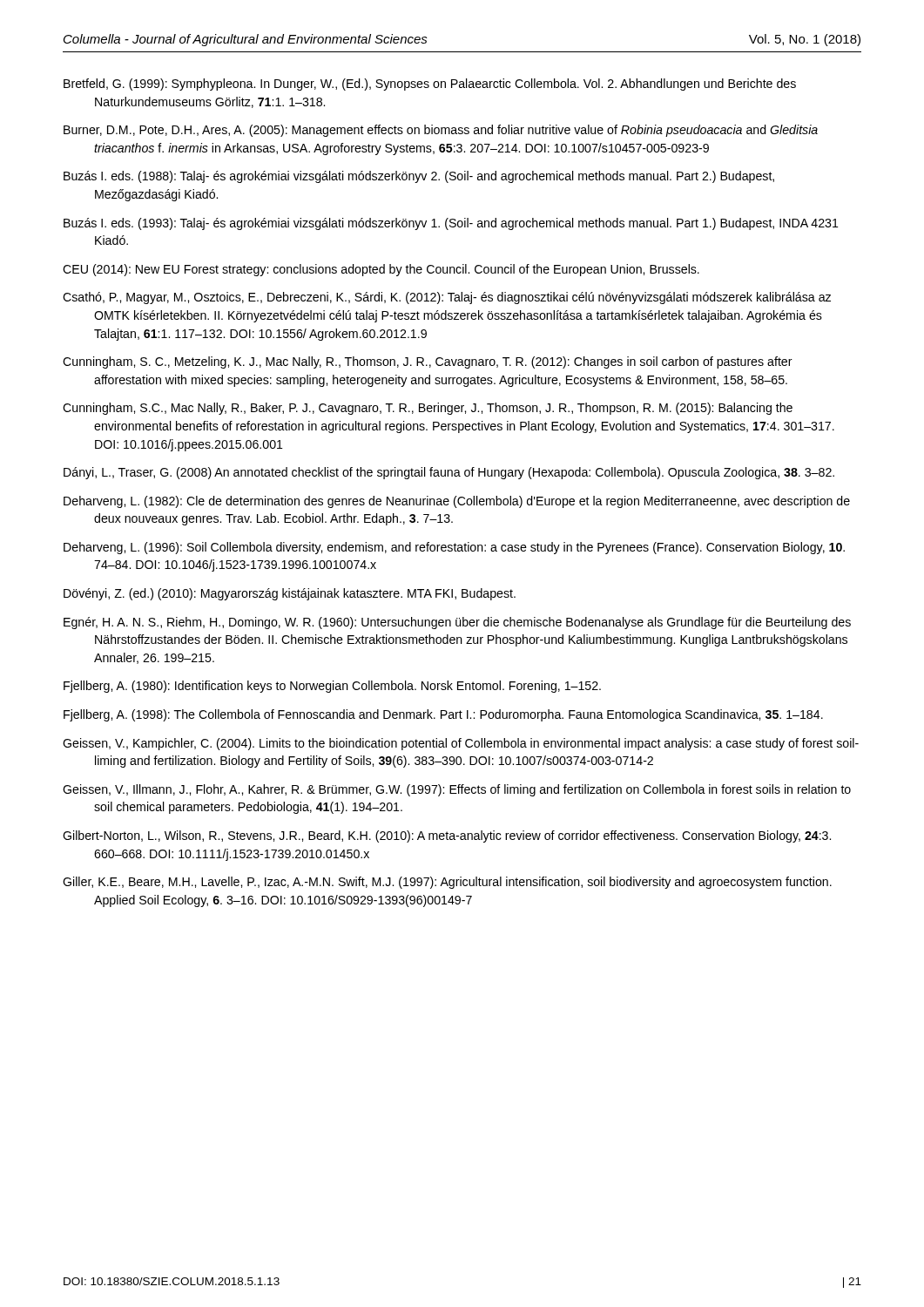Screen dimensions: 1307x924
Task: Where is the passage that starts "Fjellberg, A. (1980): Identification keys to Norwegian"?
Action: (332, 686)
